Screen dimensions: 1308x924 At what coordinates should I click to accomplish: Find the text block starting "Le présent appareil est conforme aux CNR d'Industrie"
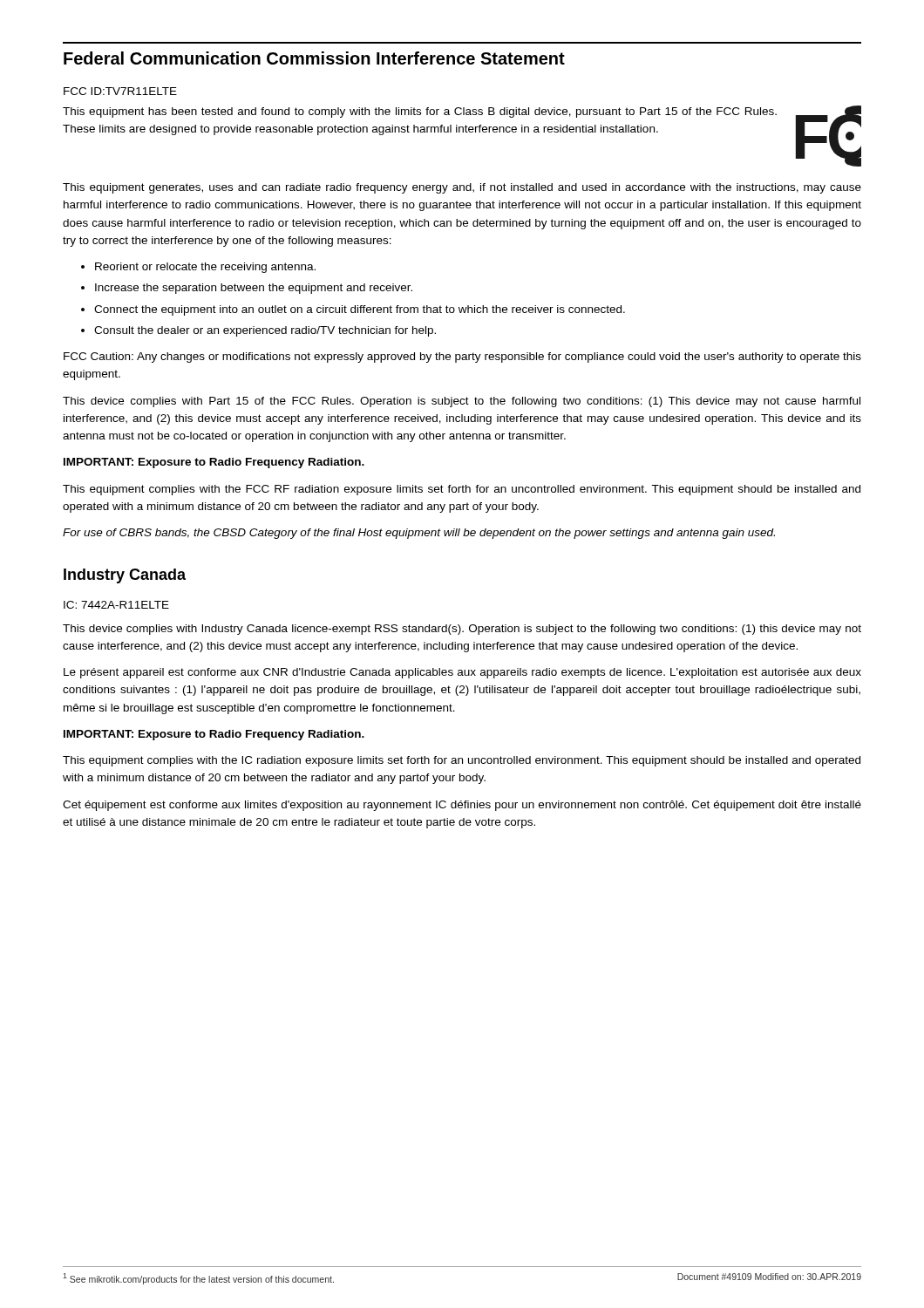[462, 690]
